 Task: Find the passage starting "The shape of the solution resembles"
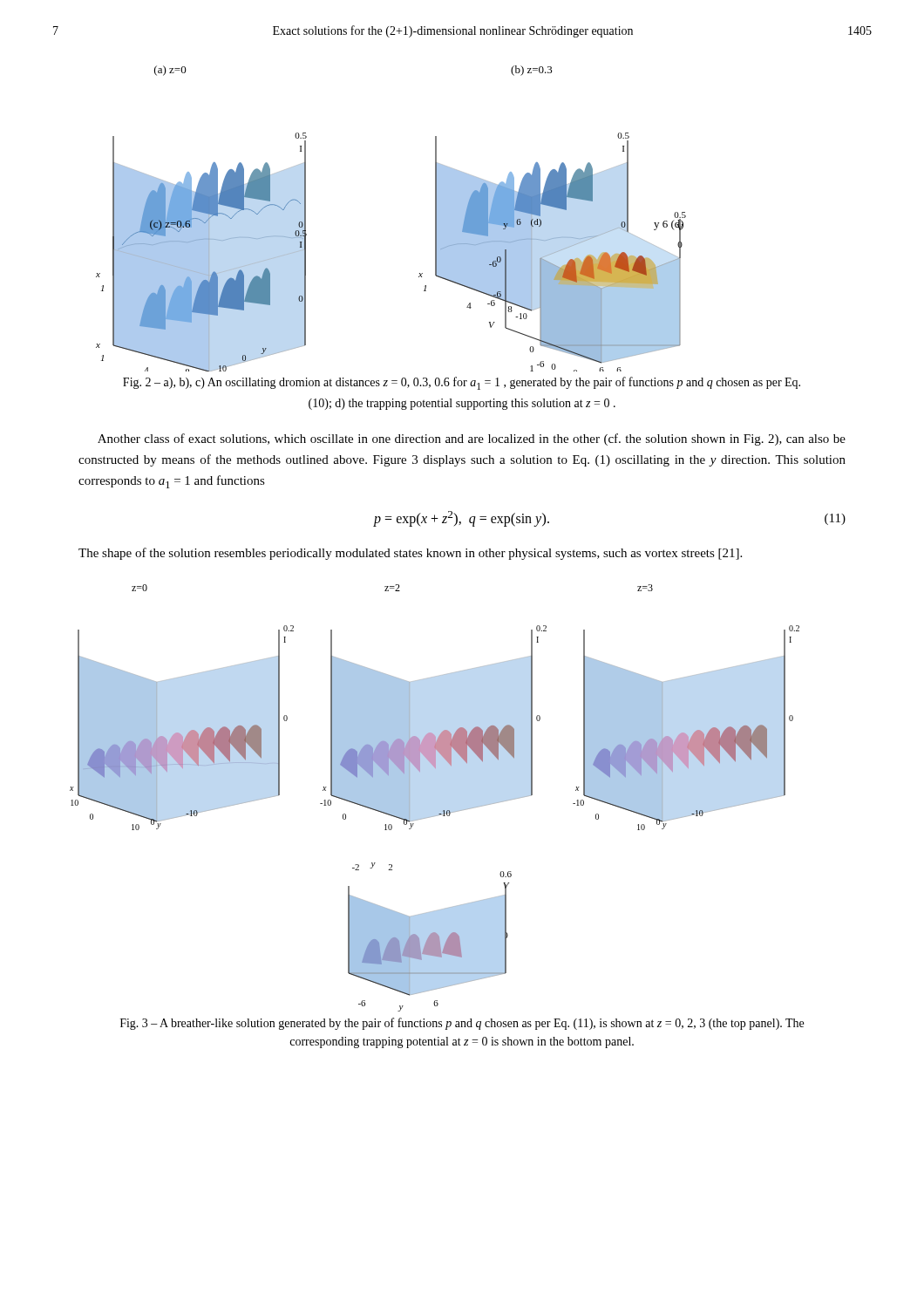[x=411, y=553]
